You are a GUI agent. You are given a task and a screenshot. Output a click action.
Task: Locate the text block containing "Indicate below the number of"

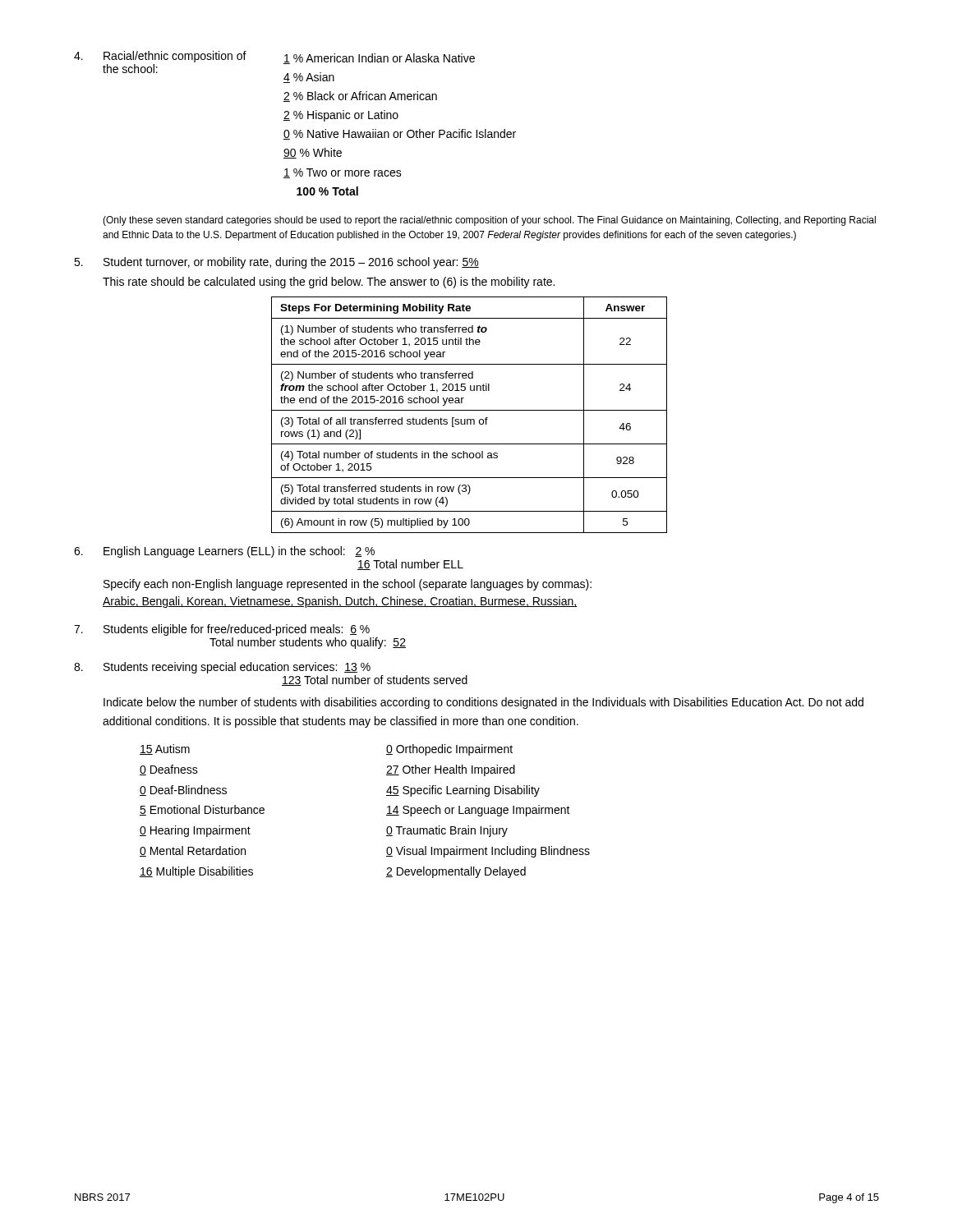[483, 712]
